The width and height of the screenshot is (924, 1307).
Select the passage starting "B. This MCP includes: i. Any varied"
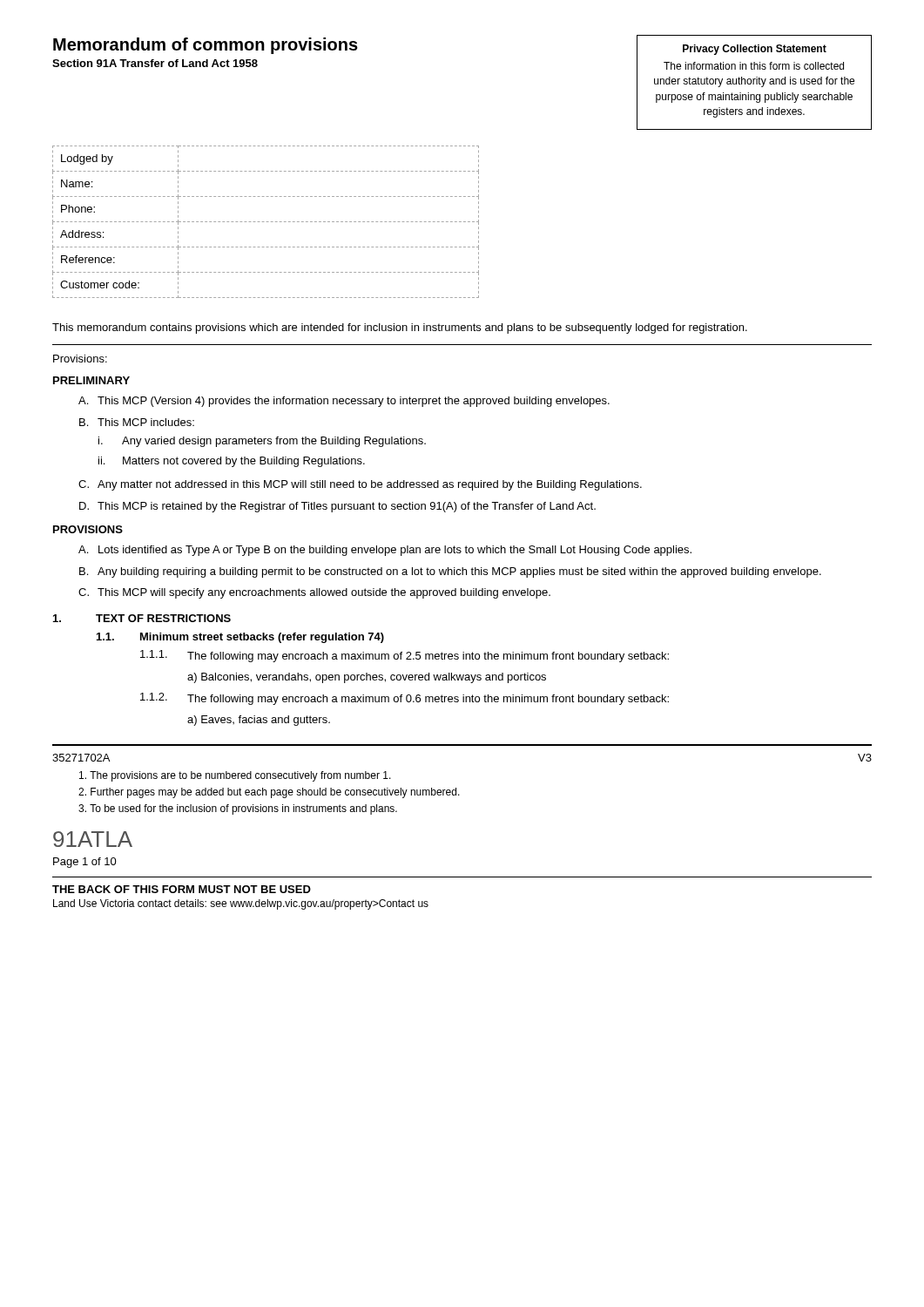(x=137, y=422)
